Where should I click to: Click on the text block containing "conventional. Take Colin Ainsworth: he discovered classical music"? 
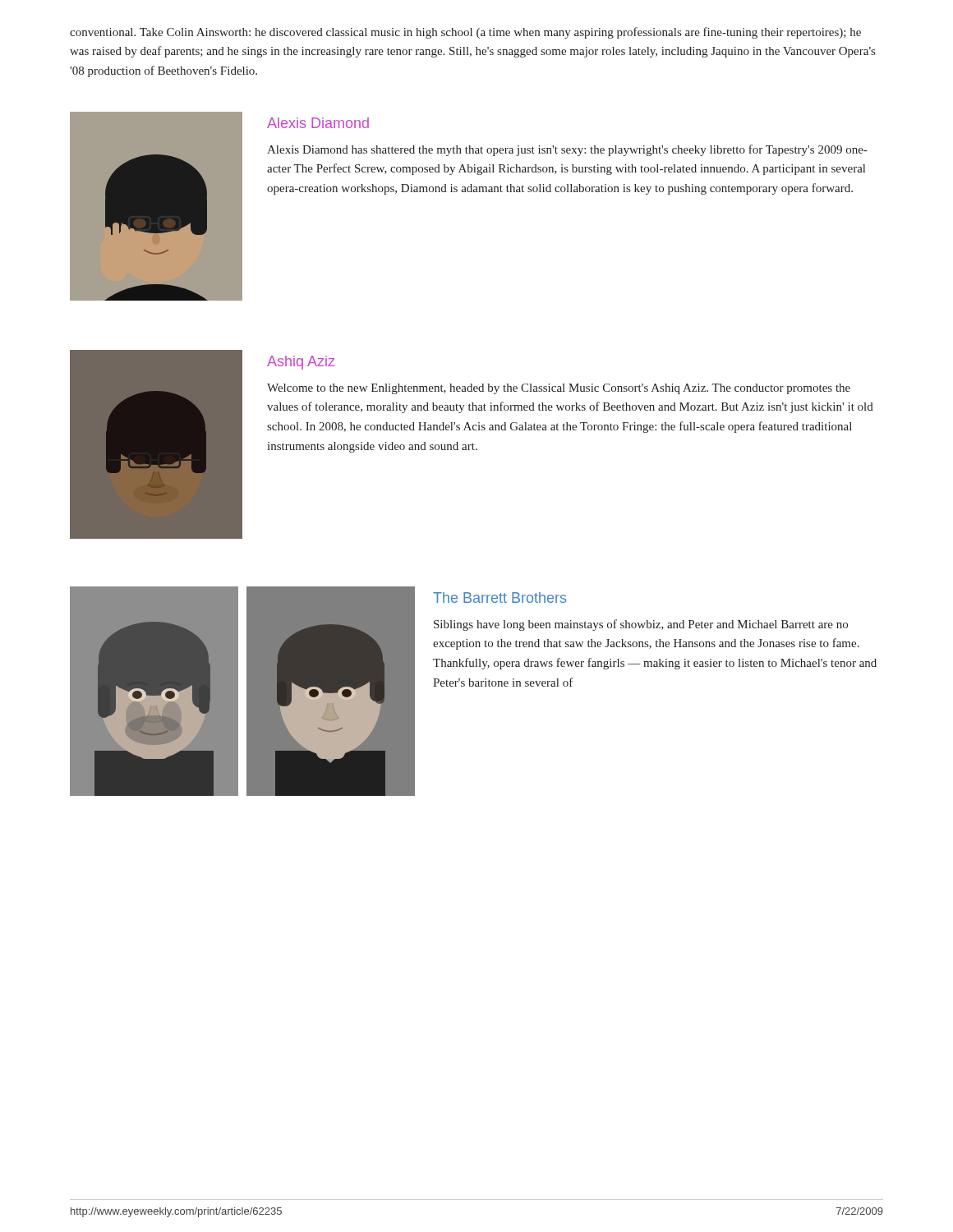click(x=473, y=51)
